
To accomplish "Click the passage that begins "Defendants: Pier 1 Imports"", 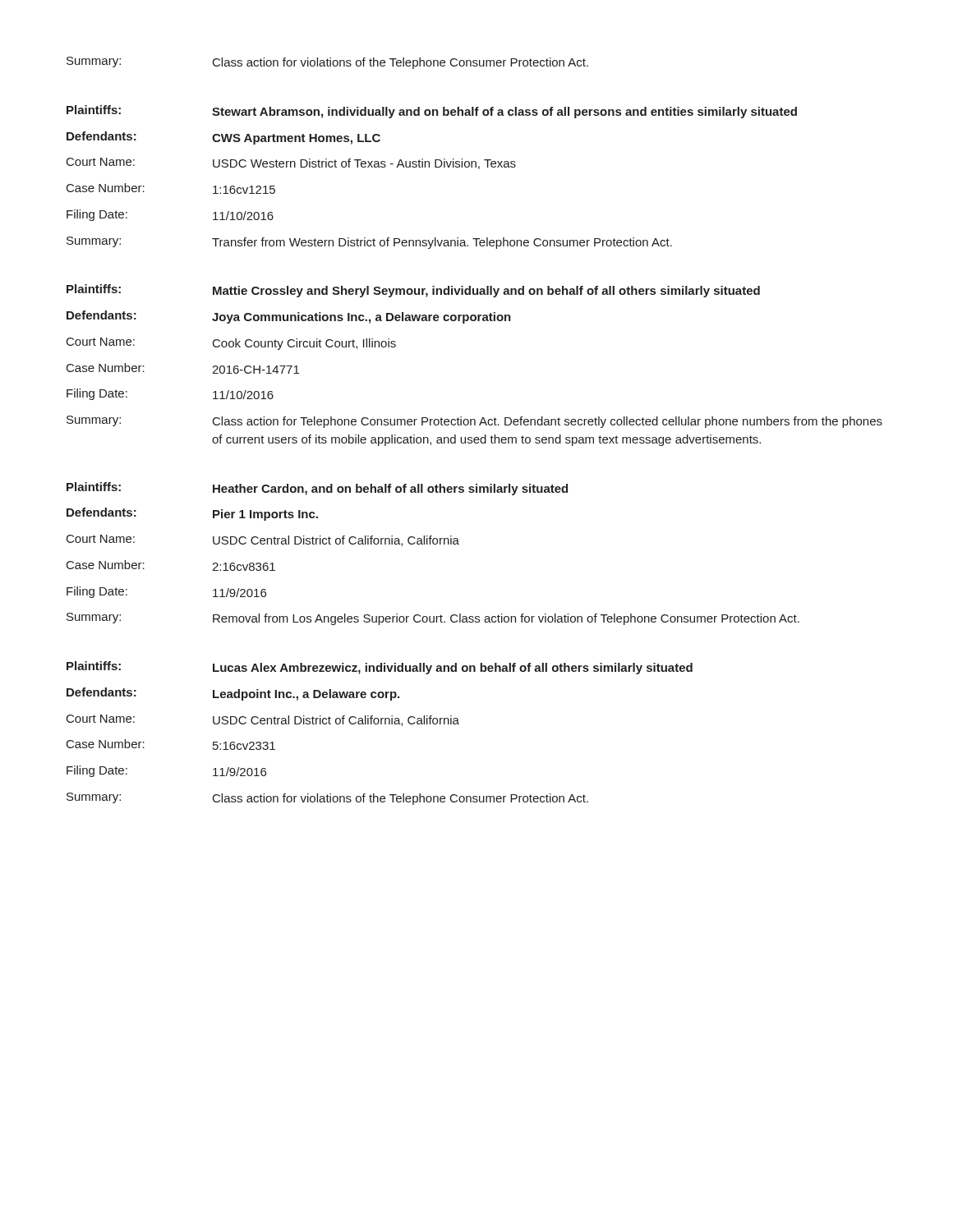I will pyautogui.click(x=102, y=514).
